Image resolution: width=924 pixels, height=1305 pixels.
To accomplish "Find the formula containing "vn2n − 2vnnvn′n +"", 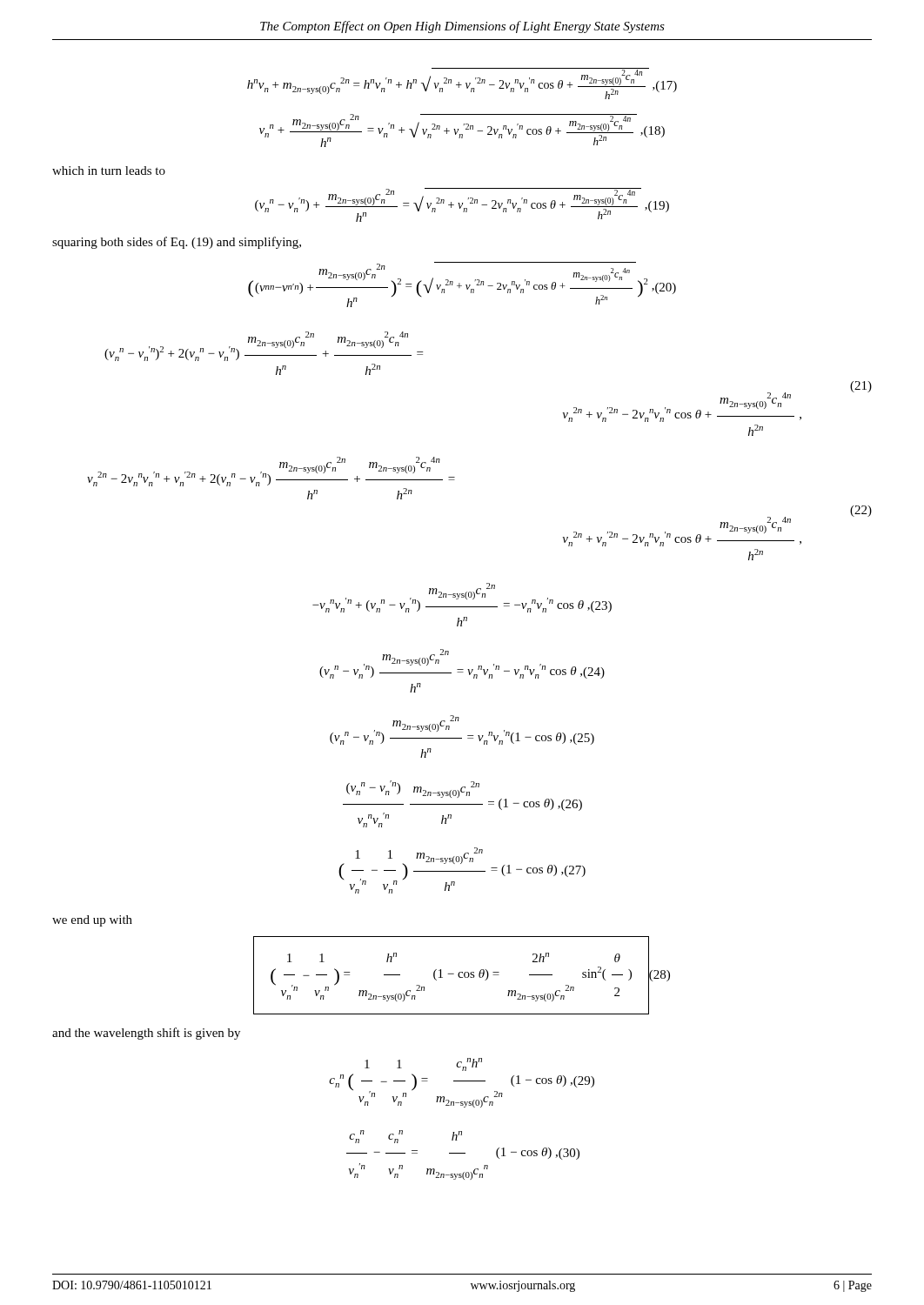I will click(271, 472).
